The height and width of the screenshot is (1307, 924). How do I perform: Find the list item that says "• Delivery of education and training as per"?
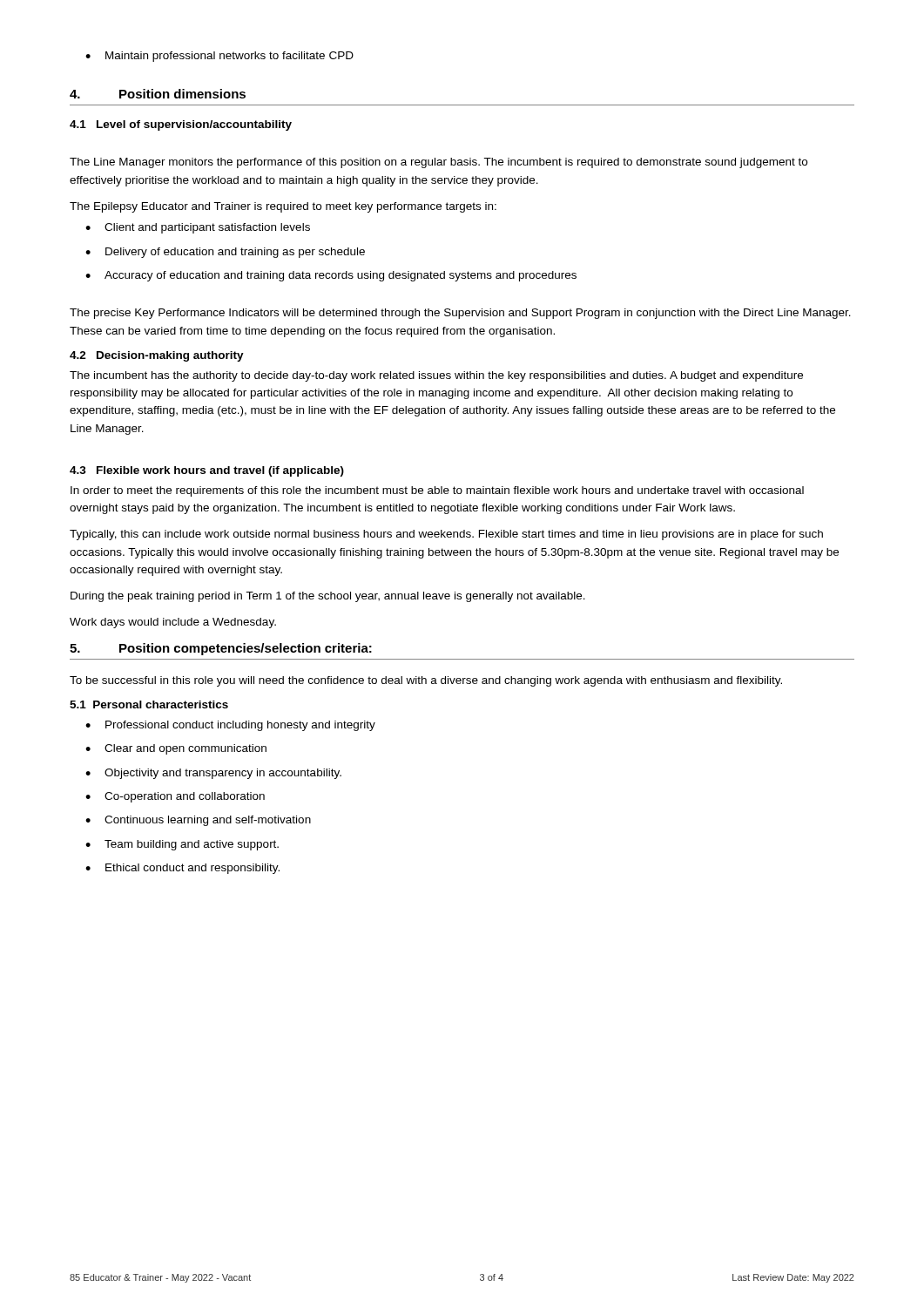225,253
